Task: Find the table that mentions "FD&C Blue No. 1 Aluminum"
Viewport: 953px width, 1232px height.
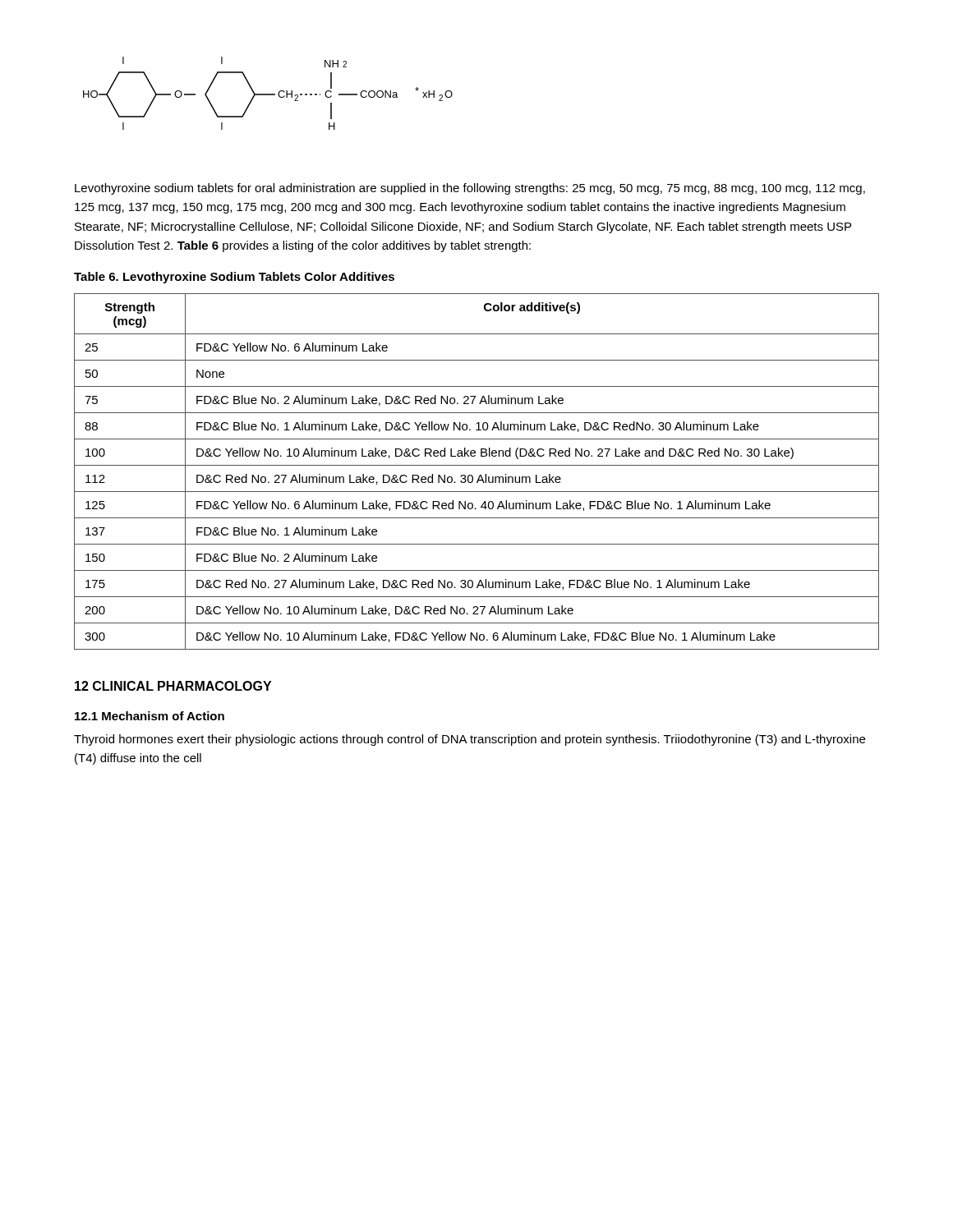Action: 476,471
